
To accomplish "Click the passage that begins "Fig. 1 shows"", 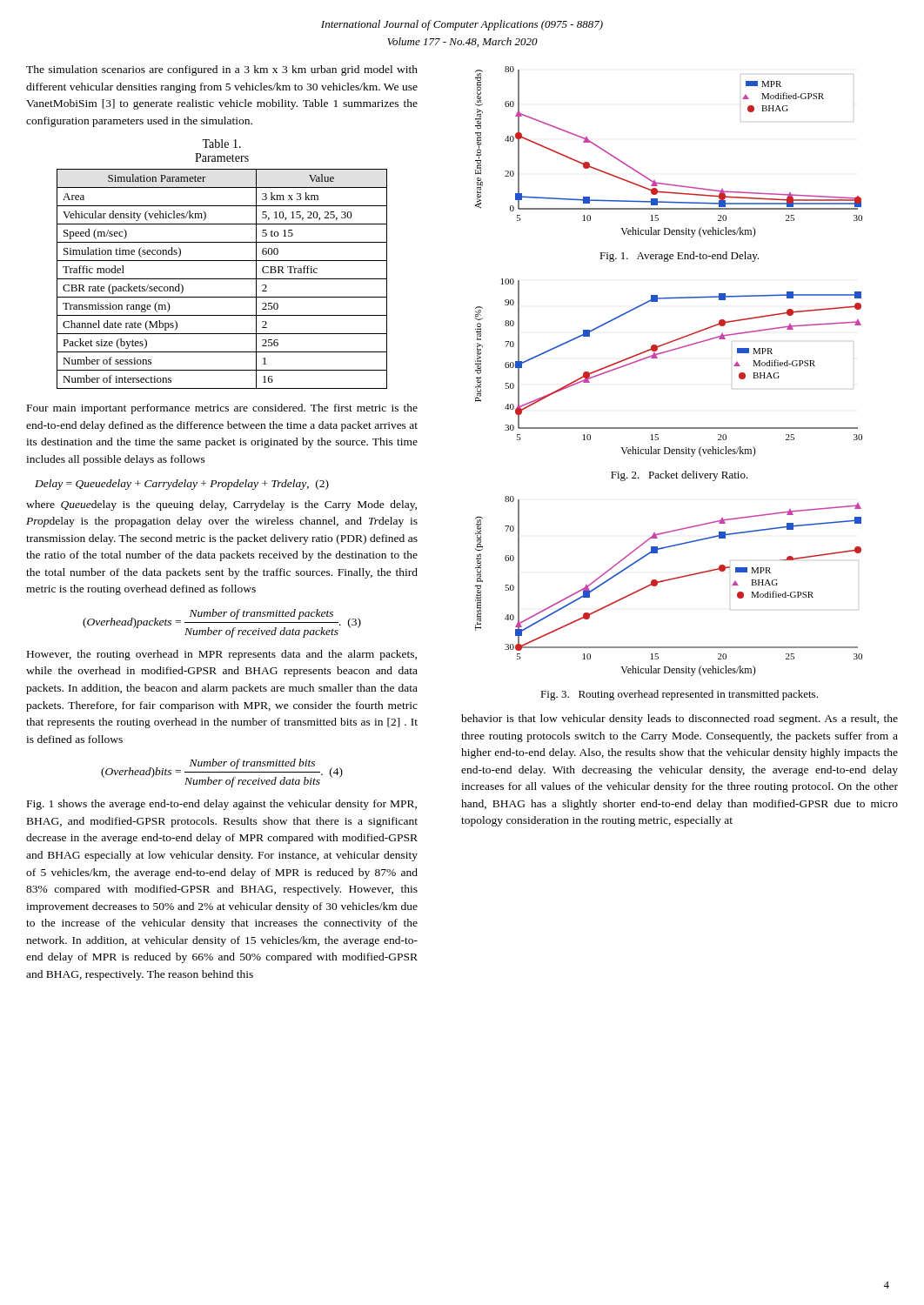I will pos(222,889).
